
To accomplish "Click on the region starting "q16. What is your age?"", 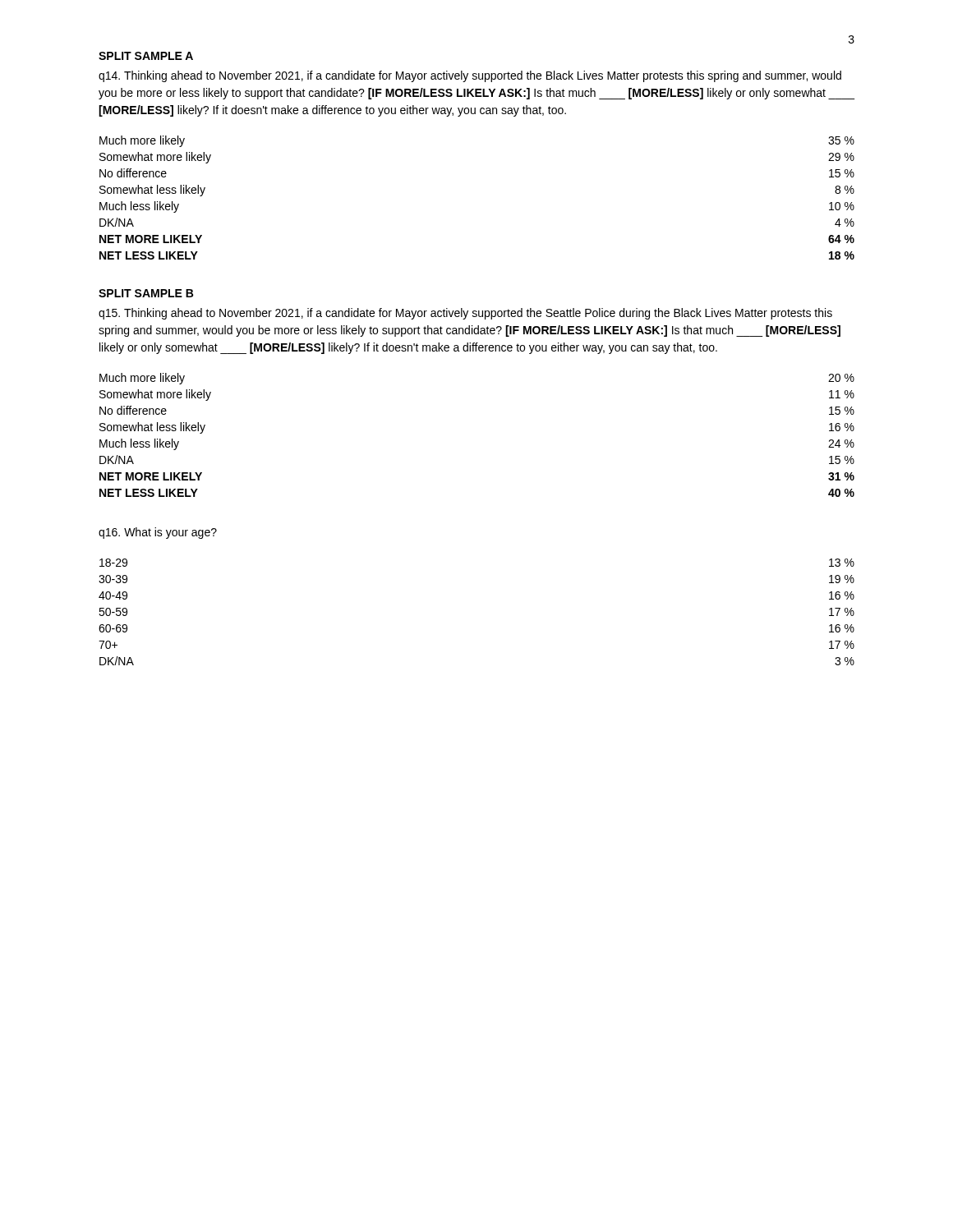I will tap(158, 532).
